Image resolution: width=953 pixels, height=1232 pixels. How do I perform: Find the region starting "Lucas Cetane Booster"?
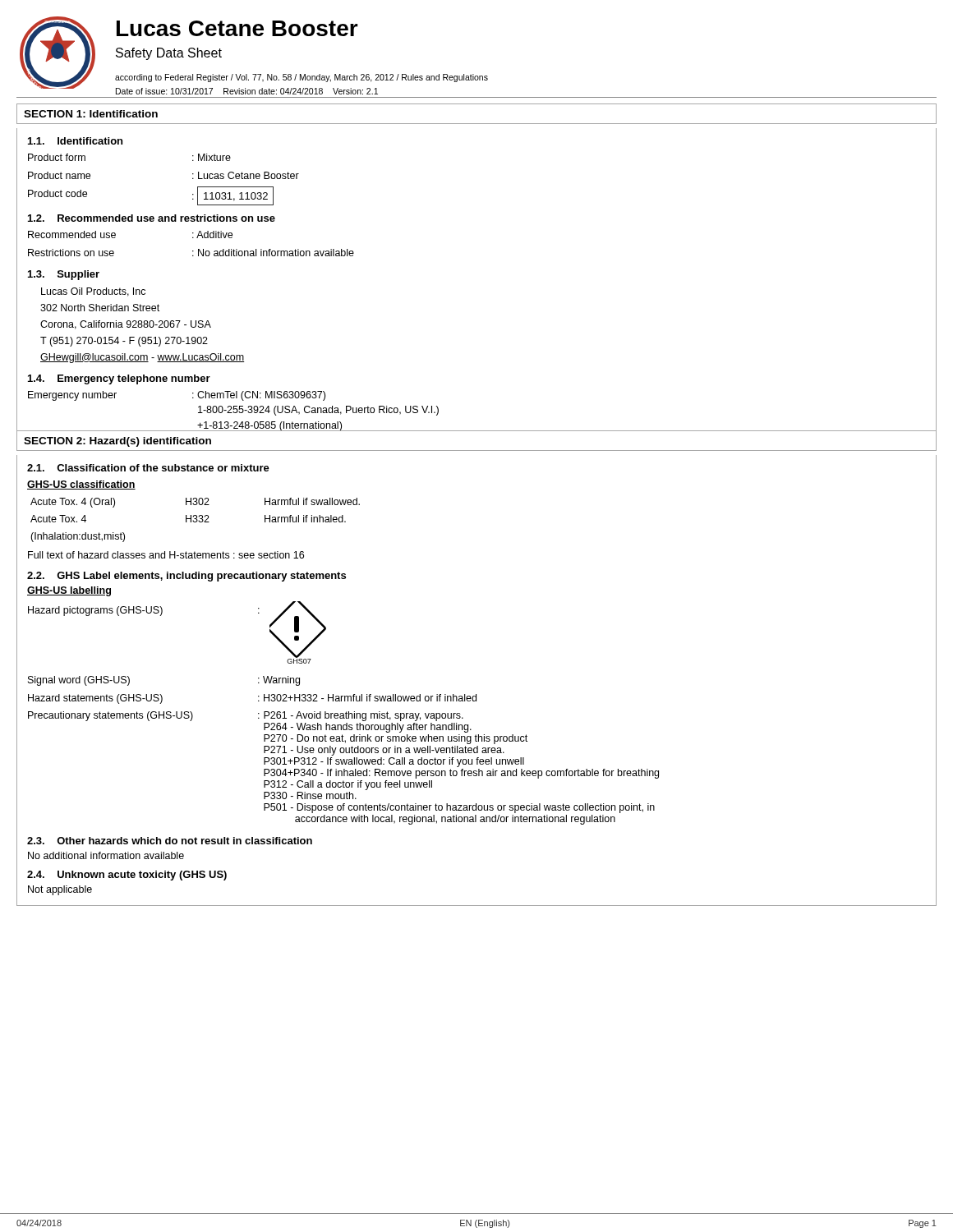pos(236,28)
